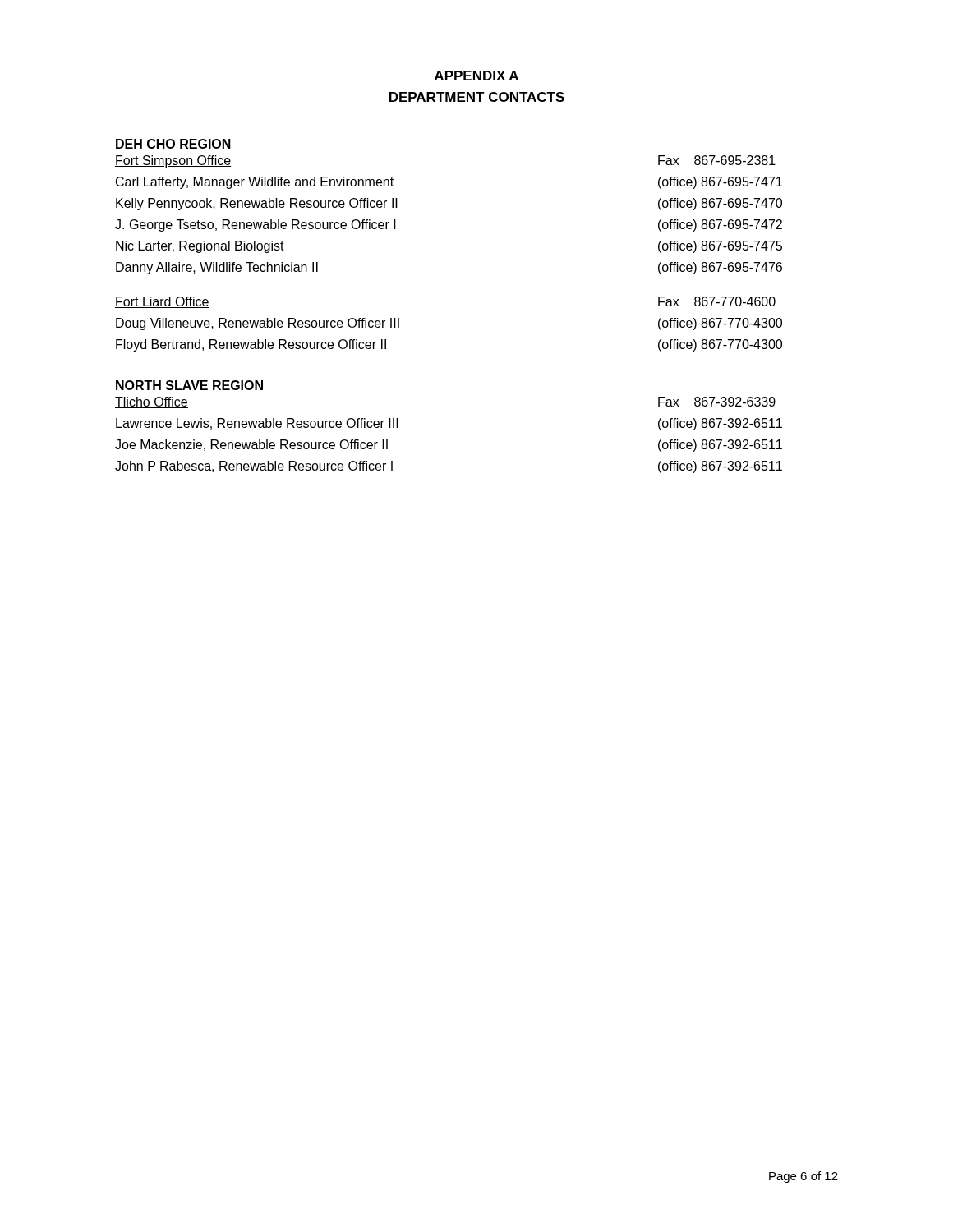The height and width of the screenshot is (1232, 953).
Task: Locate the text starting "Doug Villeneuve, Renewable Resource Officer III (office) 867-770-4300"
Action: (x=258, y=324)
